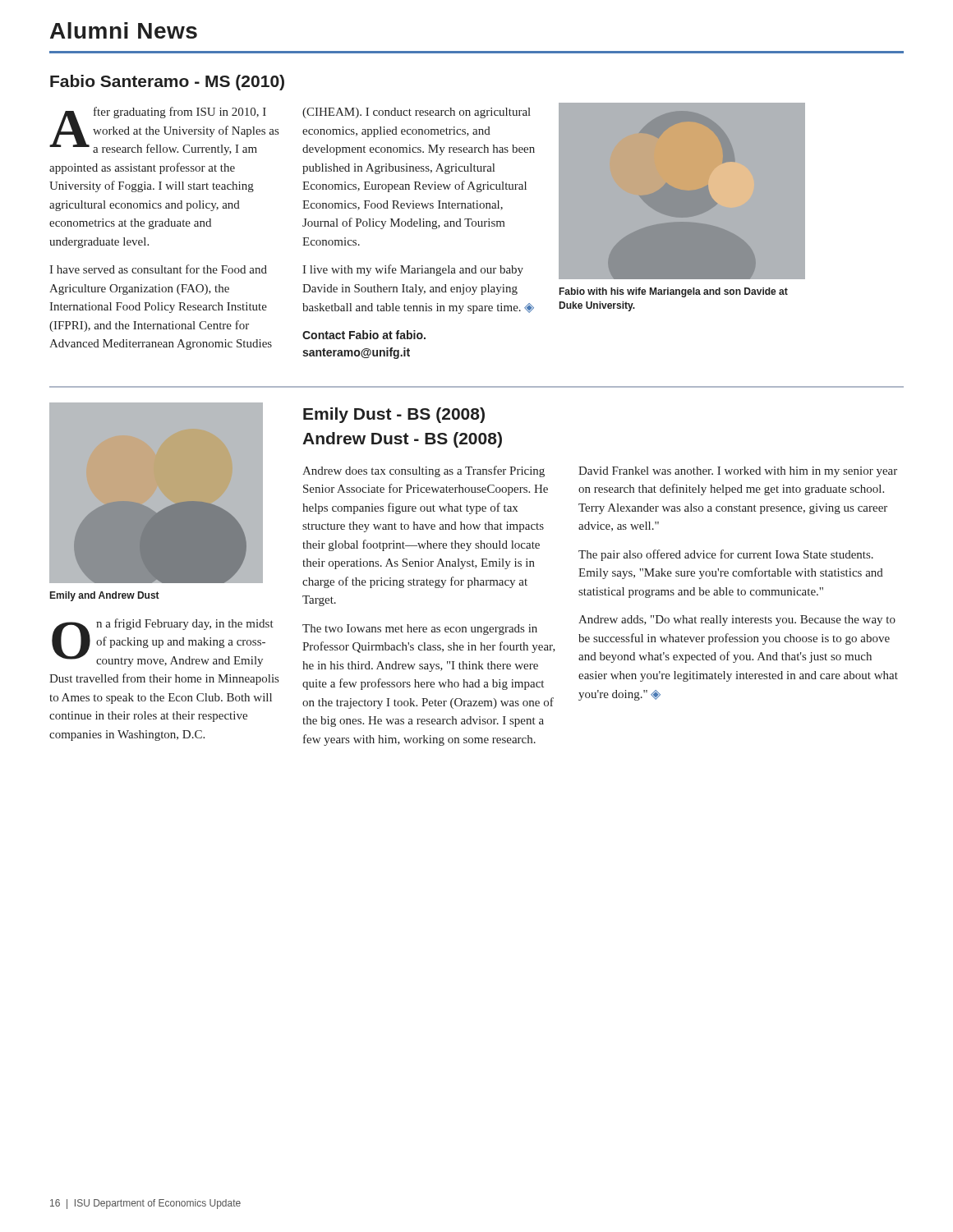Click on the block starting "Andrew does tax consulting as a"
The width and height of the screenshot is (953, 1232).
[424, 471]
